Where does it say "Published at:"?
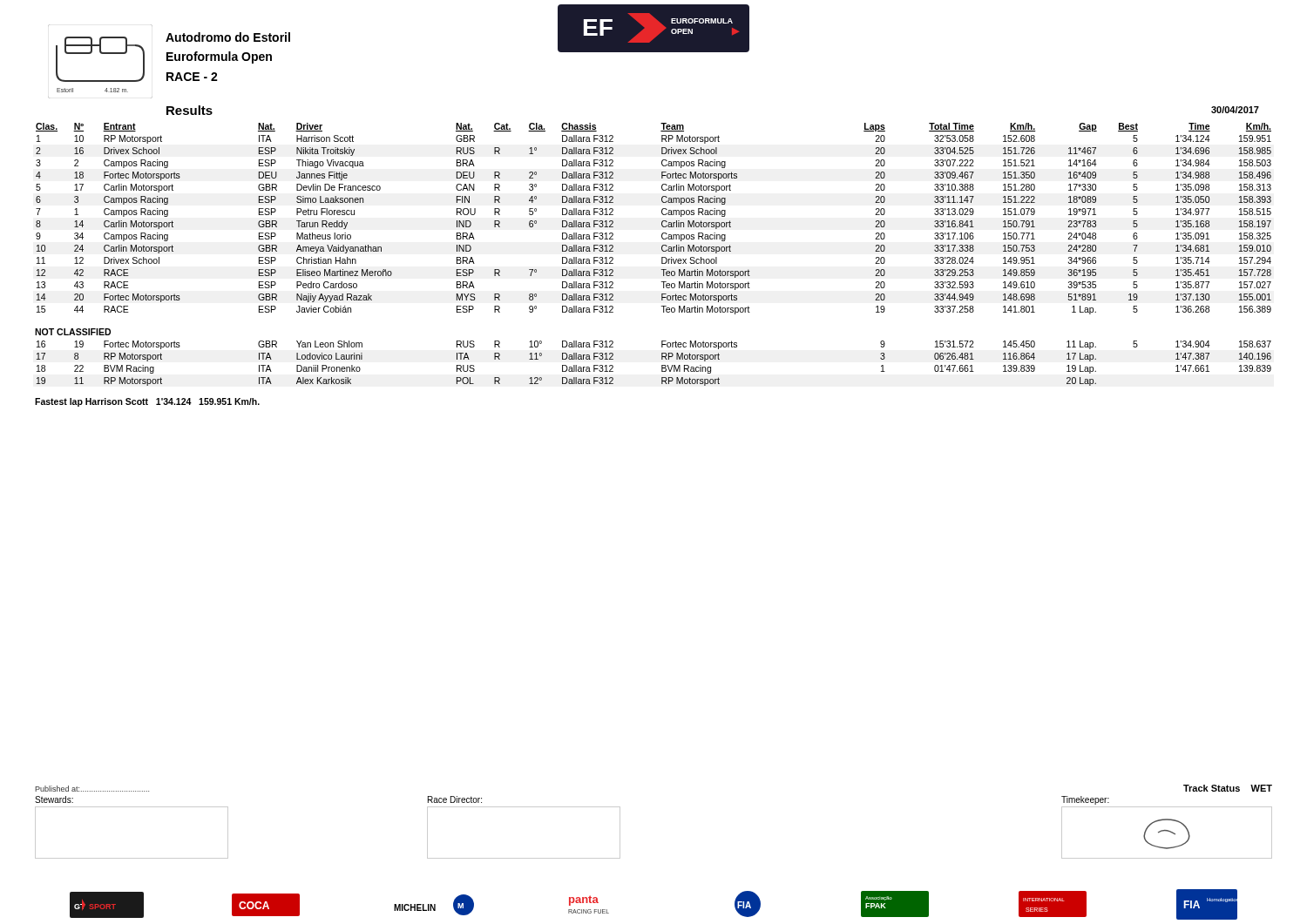The image size is (1307, 924). point(92,789)
